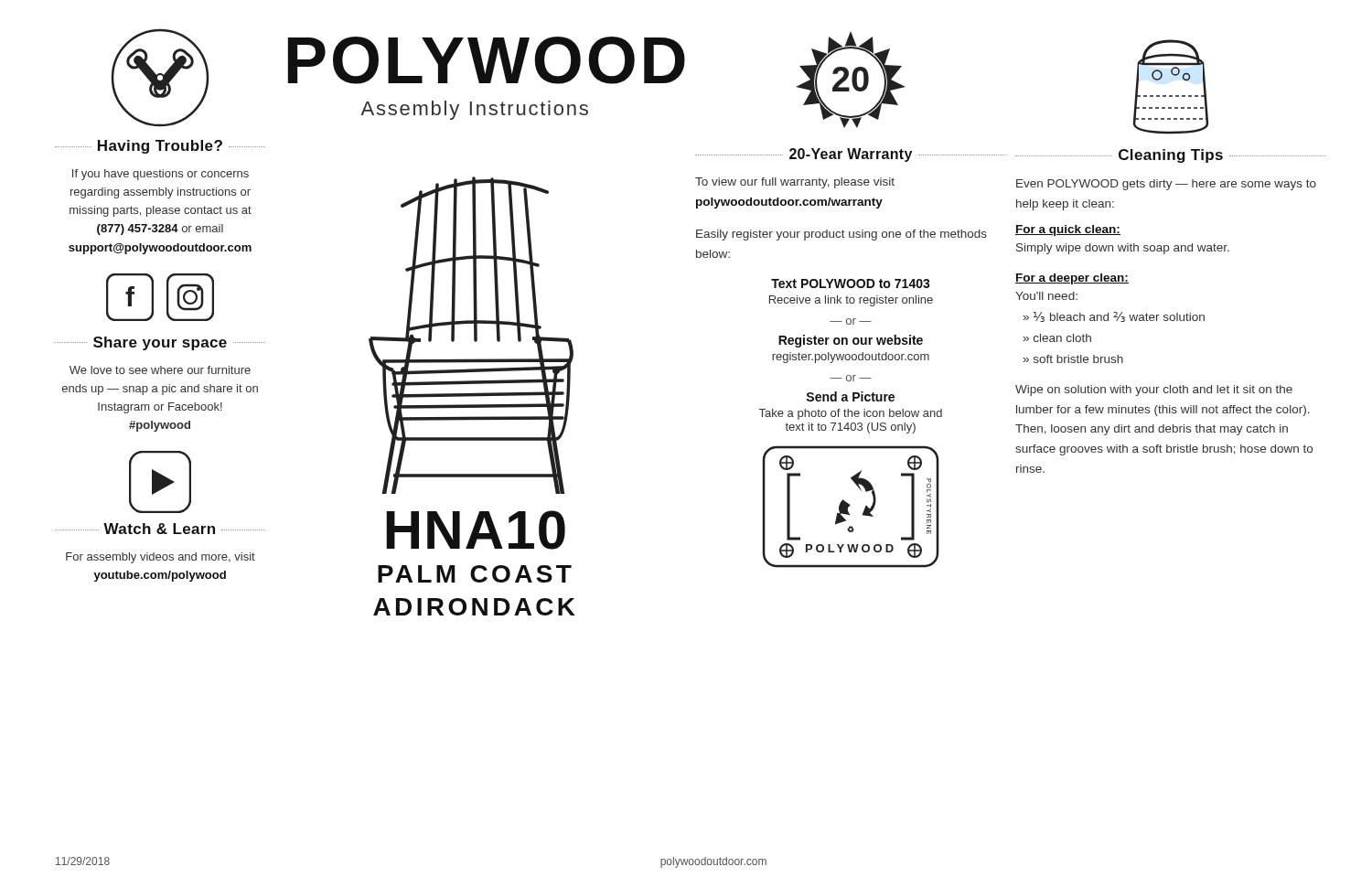Locate the block starting "Having Trouble?"
This screenshot has width=1372, height=888.
coord(160,146)
